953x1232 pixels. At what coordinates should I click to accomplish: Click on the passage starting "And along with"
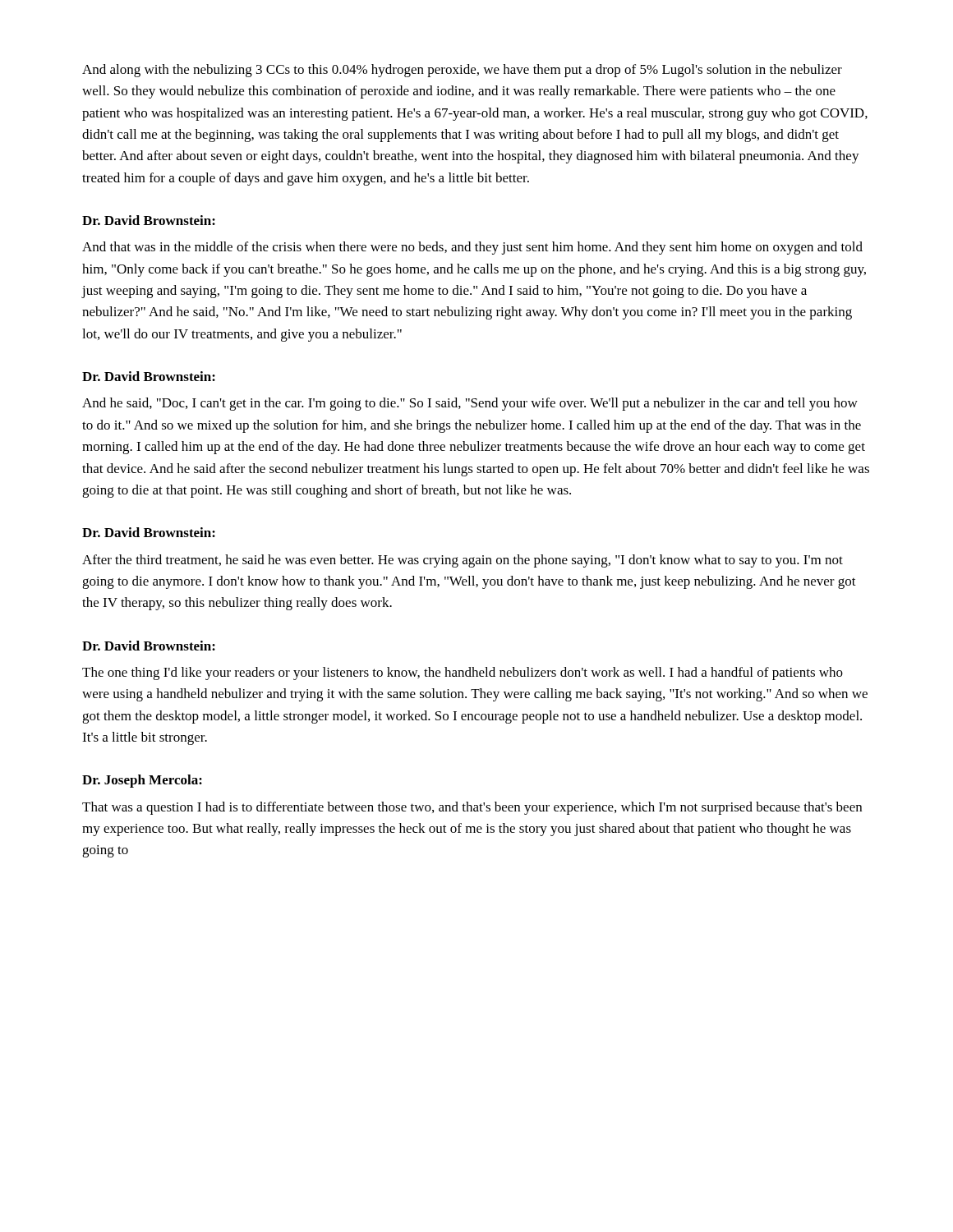pyautogui.click(x=475, y=124)
